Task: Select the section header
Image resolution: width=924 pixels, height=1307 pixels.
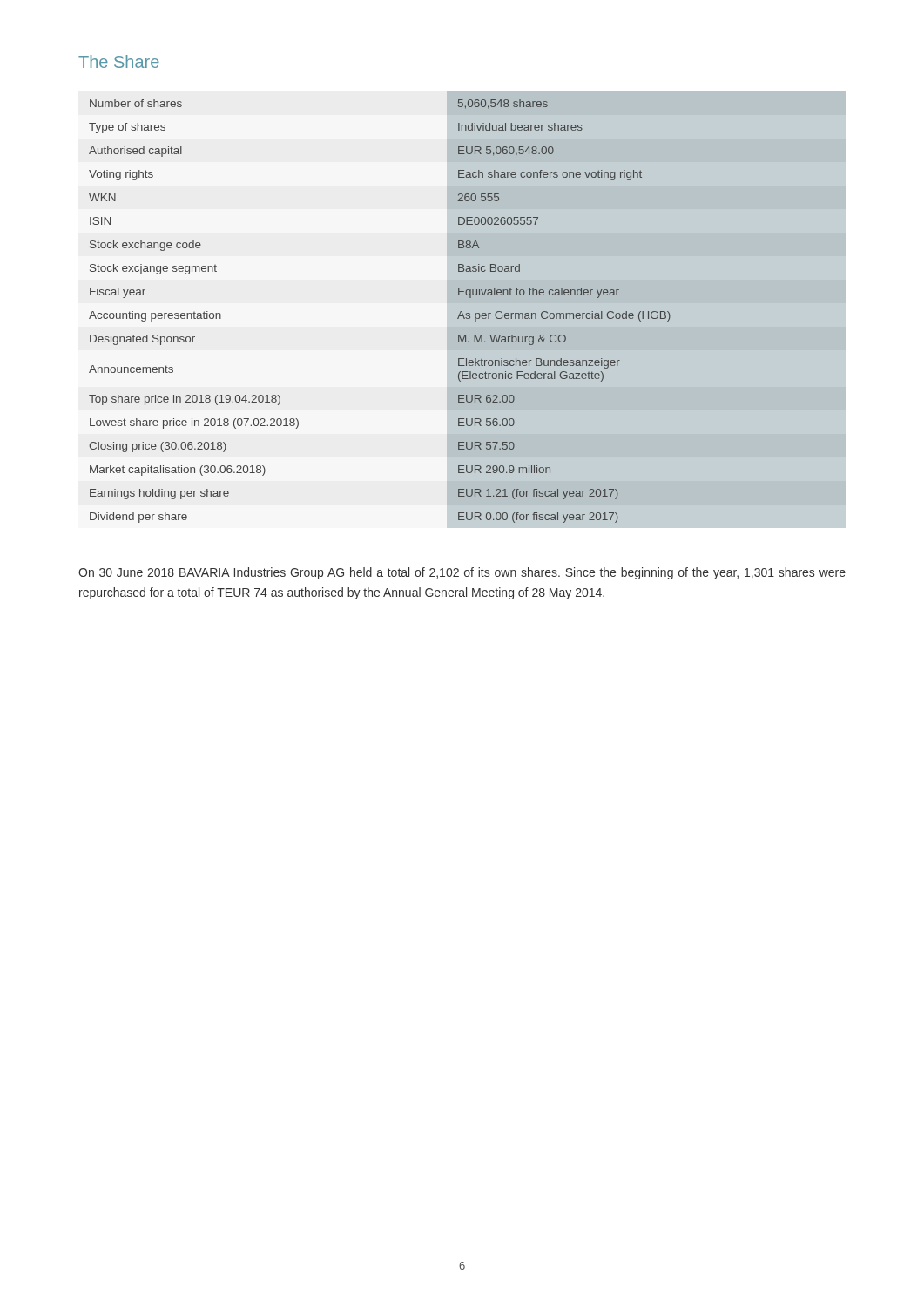Action: 119,62
